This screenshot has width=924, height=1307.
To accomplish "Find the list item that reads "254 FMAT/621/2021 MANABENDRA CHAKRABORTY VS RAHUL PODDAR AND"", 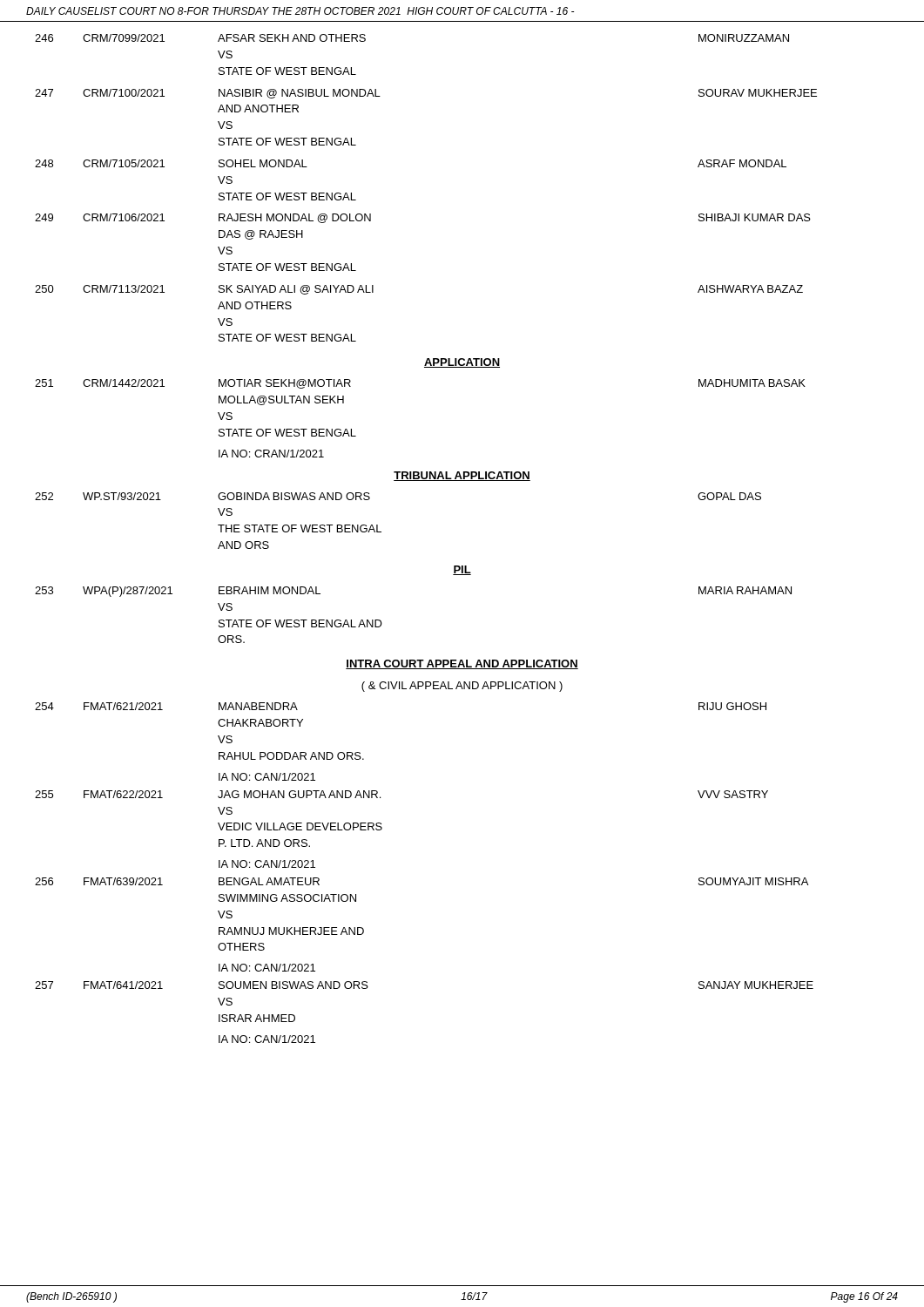I will [x=48, y=707].
